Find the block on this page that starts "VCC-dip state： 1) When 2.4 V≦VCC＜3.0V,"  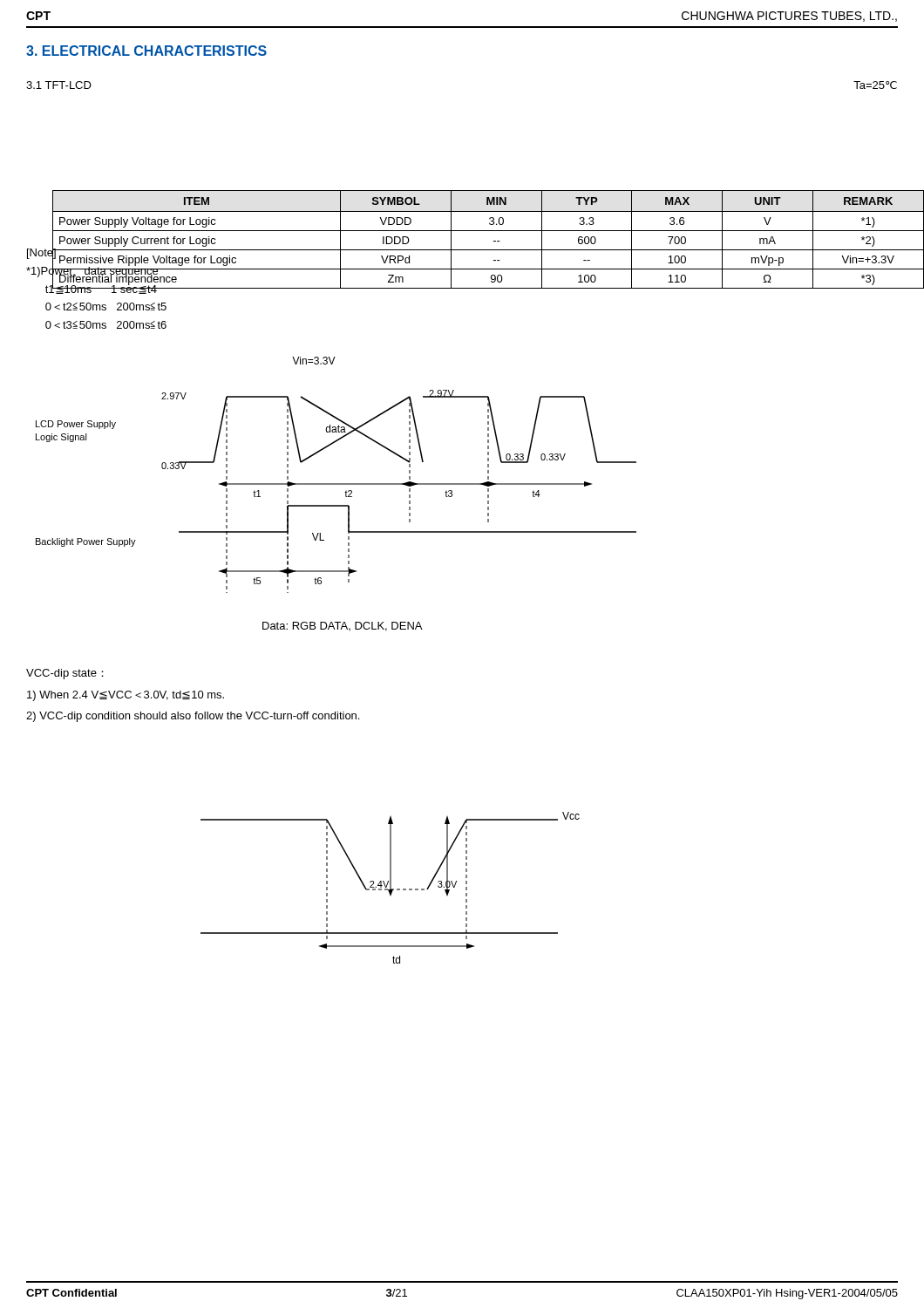click(193, 694)
